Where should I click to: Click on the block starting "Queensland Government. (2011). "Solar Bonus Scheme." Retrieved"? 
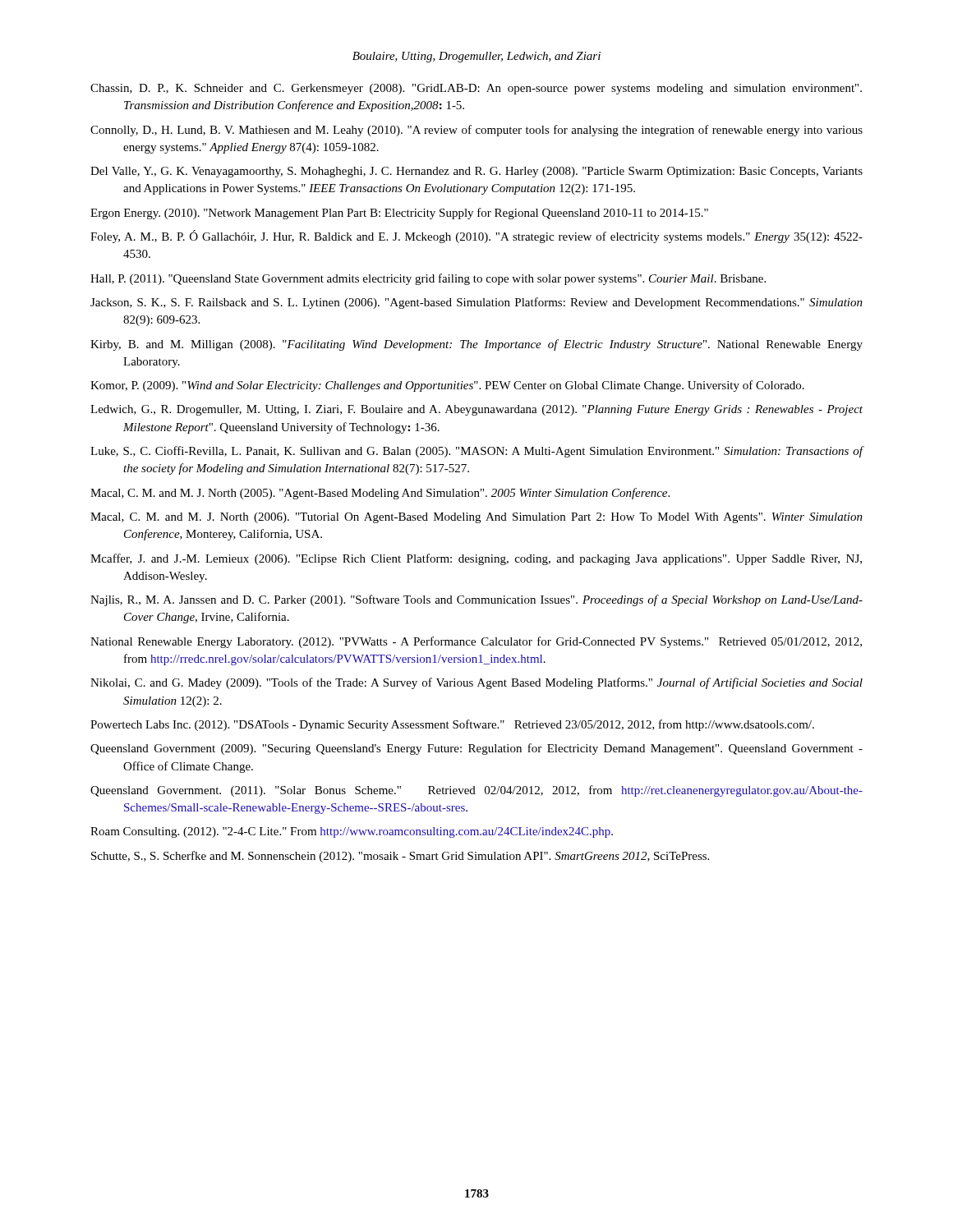point(476,799)
